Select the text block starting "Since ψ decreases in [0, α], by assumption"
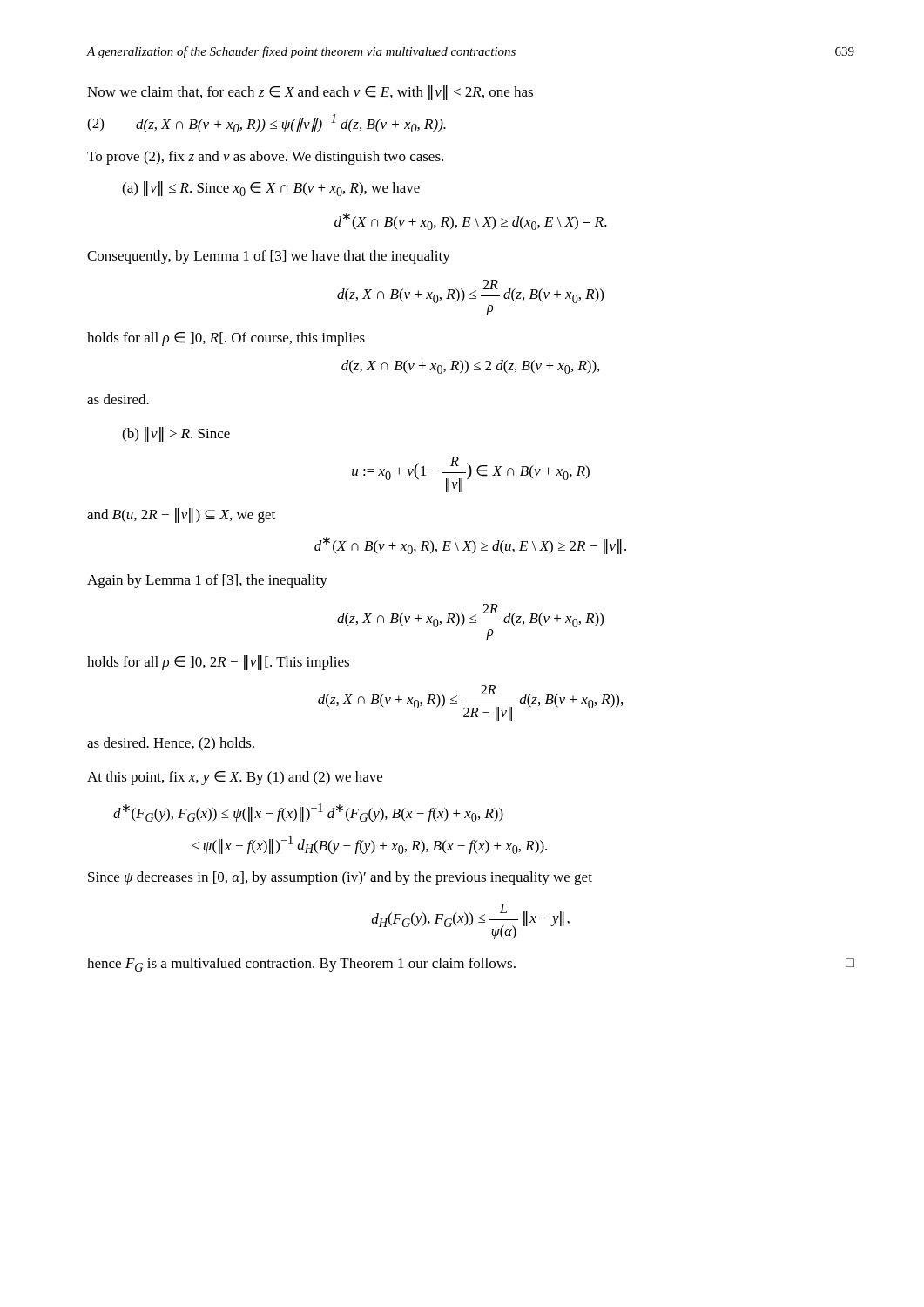Image resolution: width=924 pixels, height=1307 pixels. pyautogui.click(x=340, y=877)
